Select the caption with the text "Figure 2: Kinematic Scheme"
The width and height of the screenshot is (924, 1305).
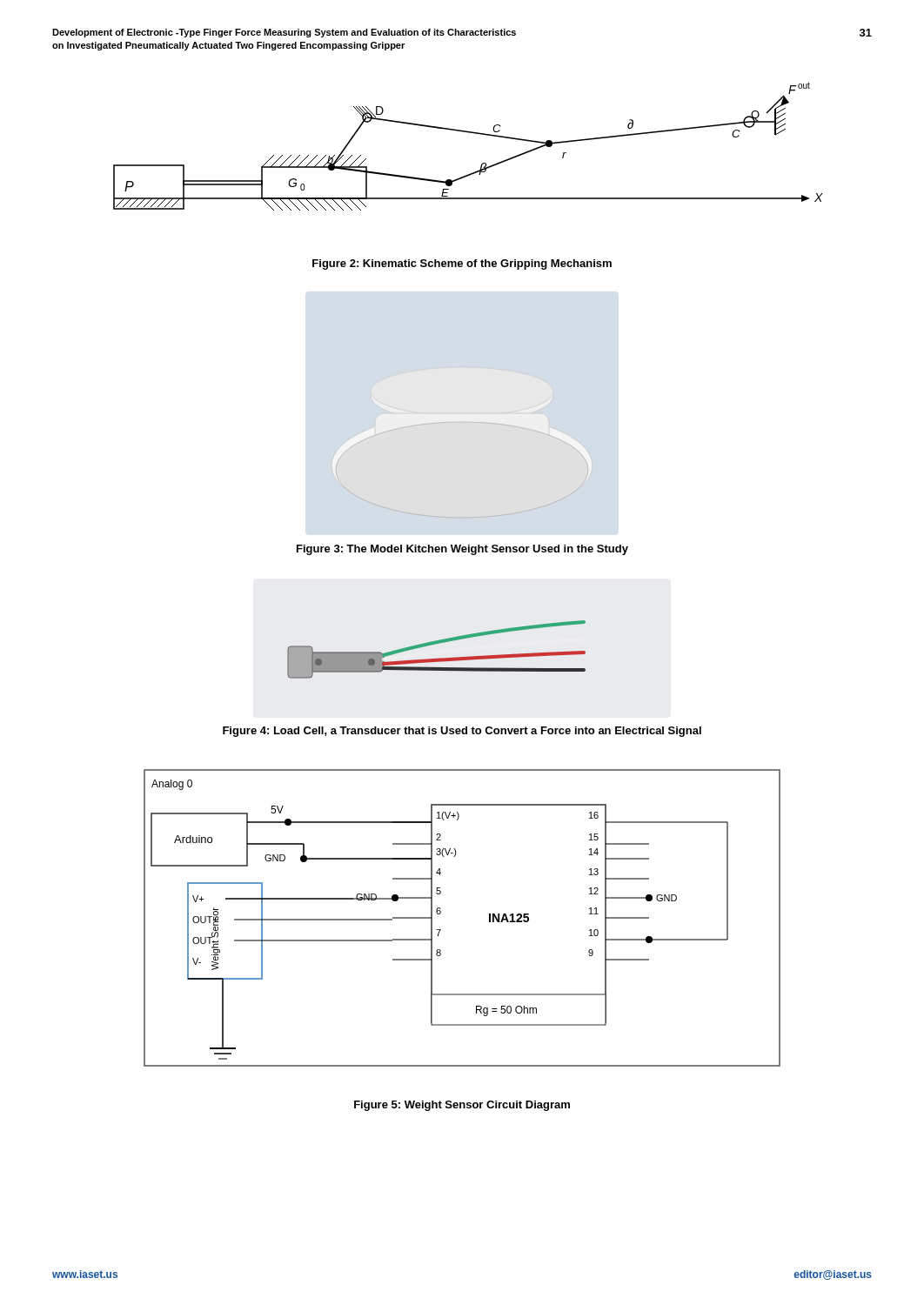[x=462, y=263]
